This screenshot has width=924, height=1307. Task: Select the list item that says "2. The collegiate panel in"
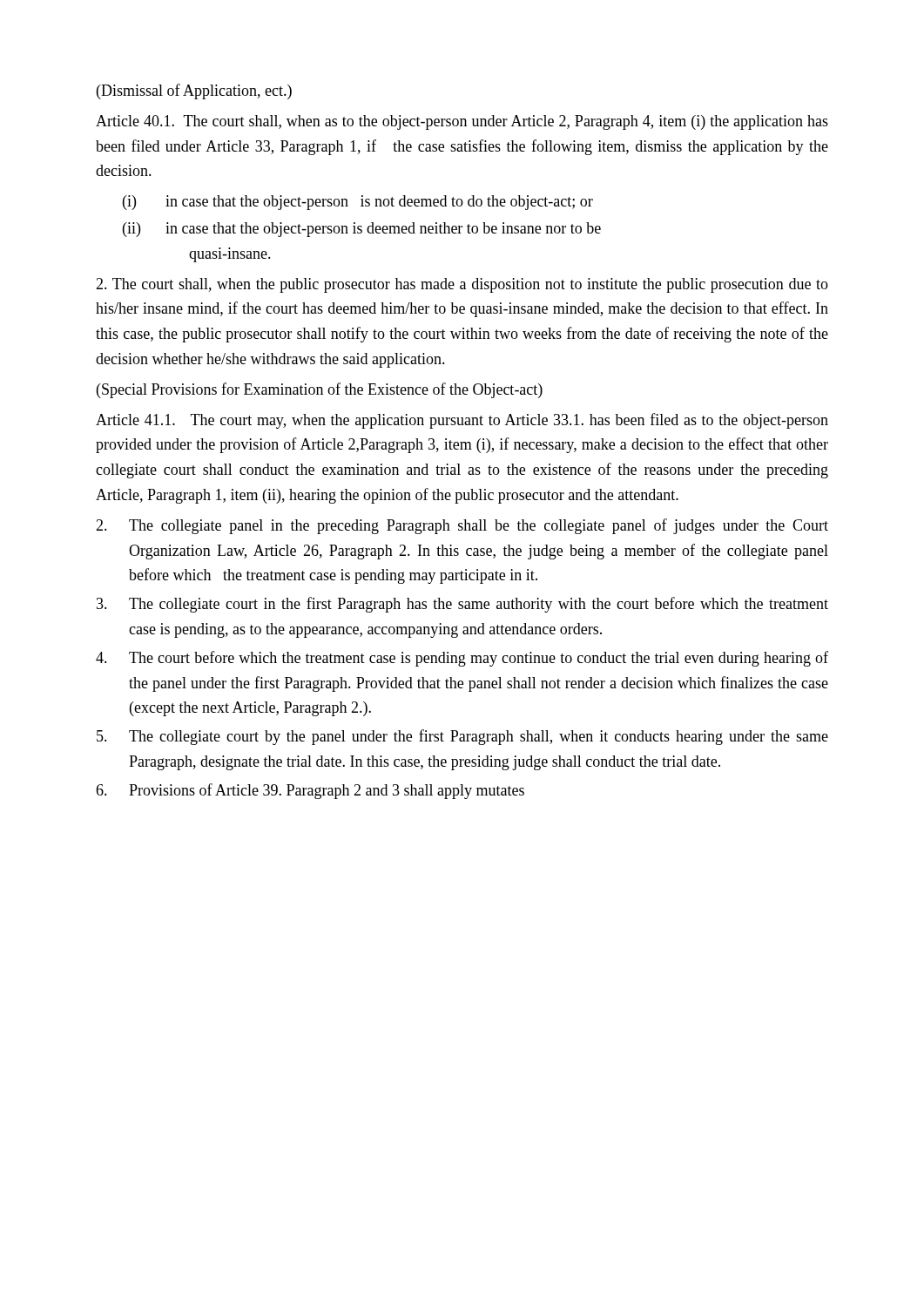(x=462, y=551)
